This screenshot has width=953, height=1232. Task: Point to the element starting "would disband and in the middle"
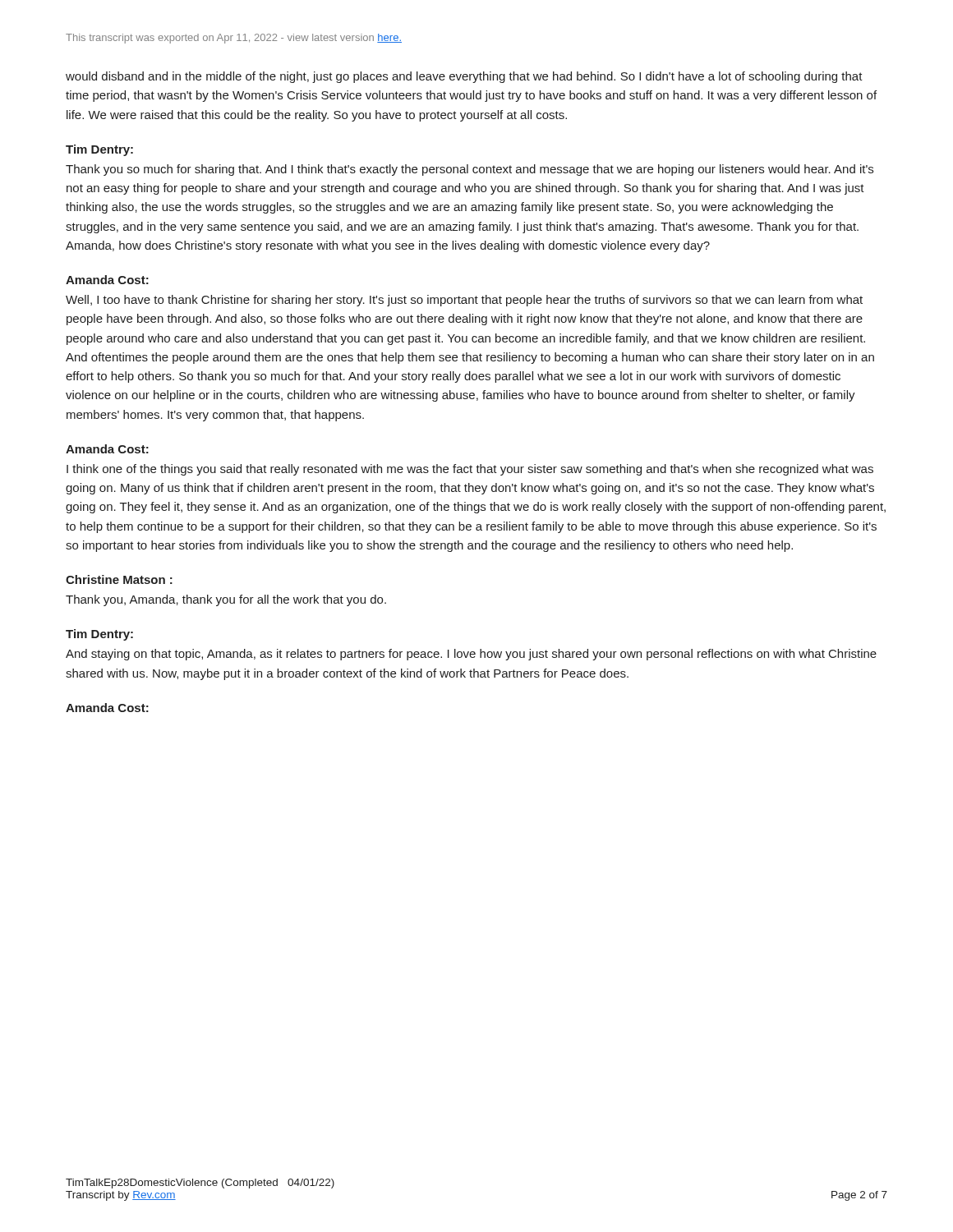coord(471,95)
